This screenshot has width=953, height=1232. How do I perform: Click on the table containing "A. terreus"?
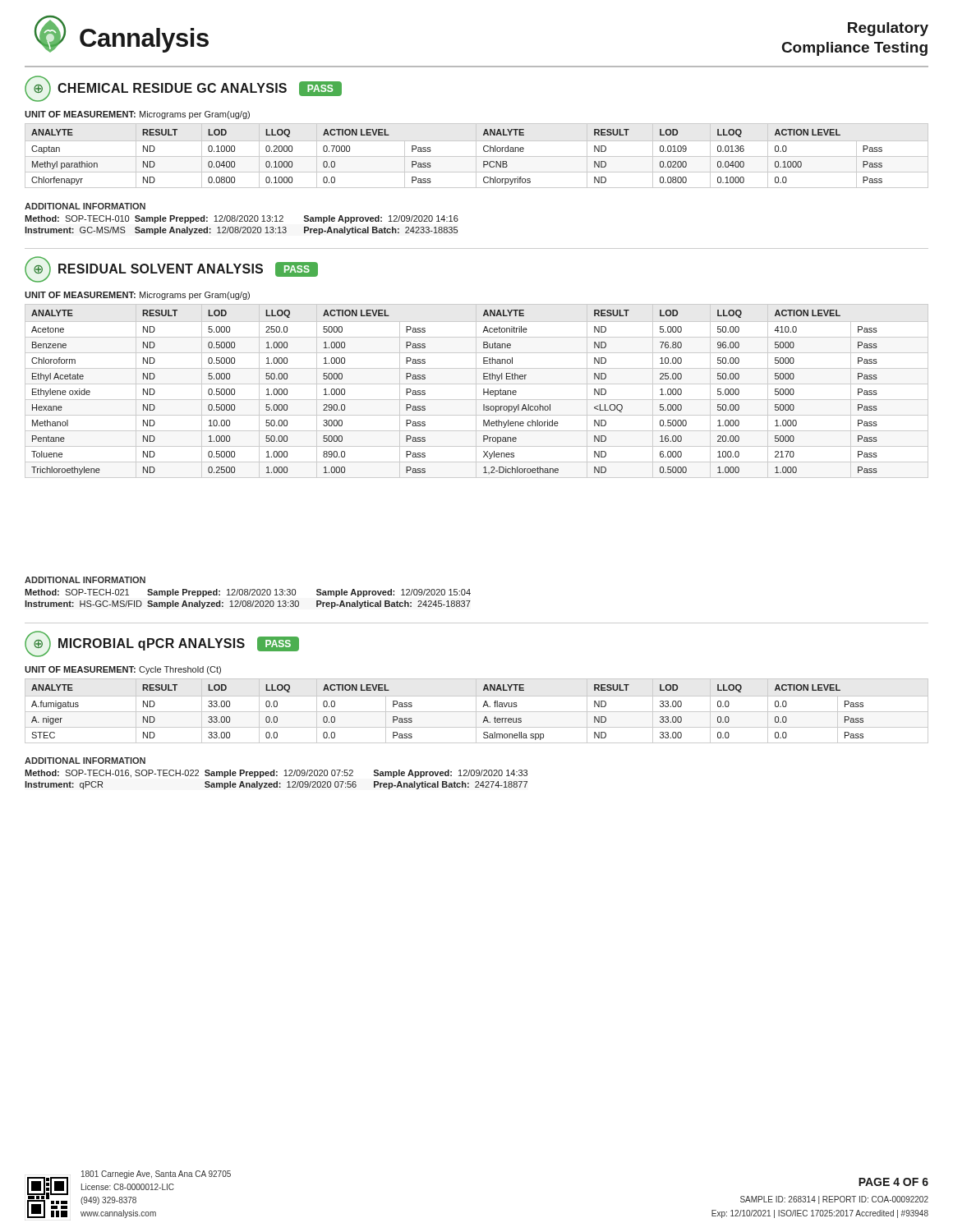tap(476, 711)
